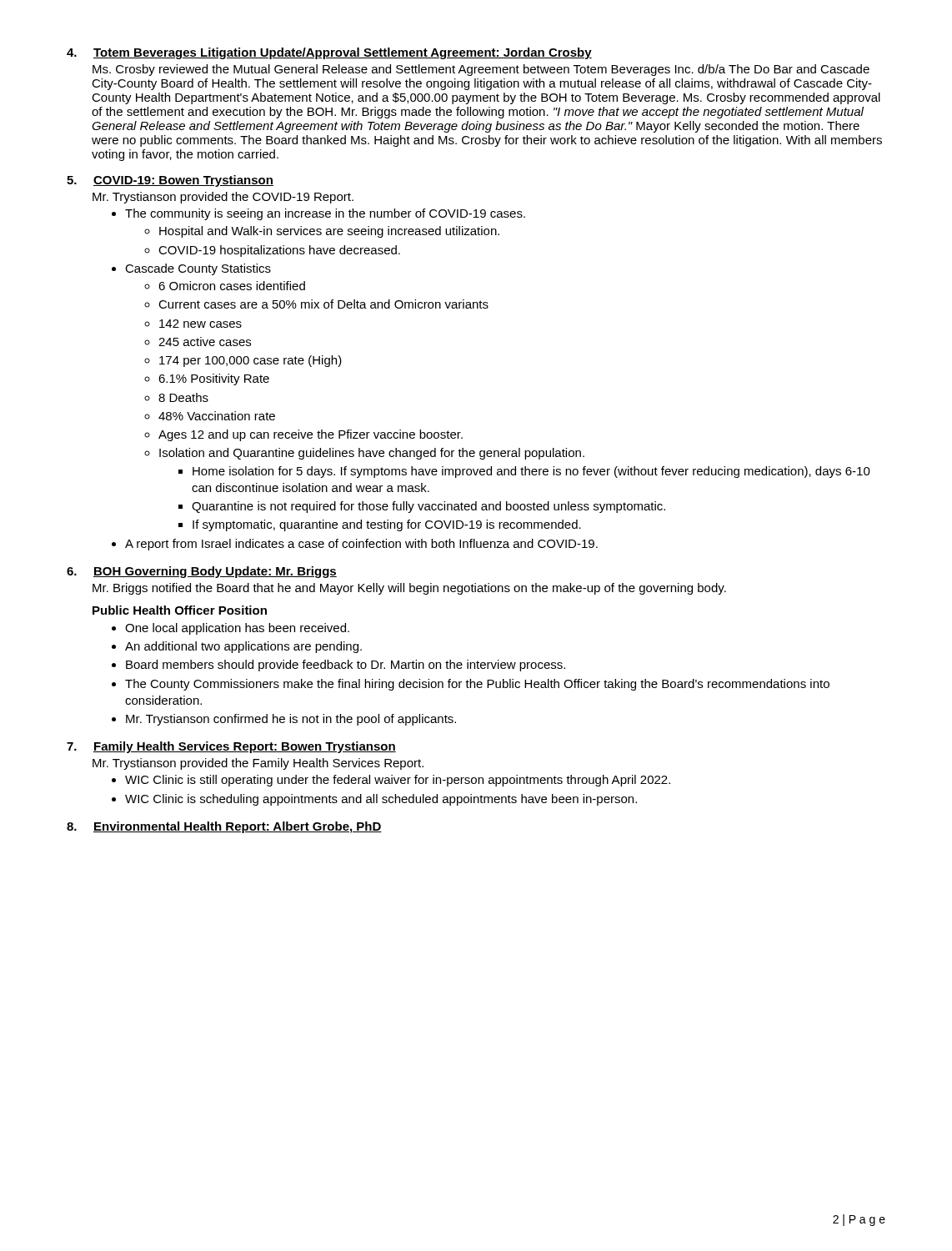Find the region starting "Mr. Trystianson confirmed"

point(291,719)
